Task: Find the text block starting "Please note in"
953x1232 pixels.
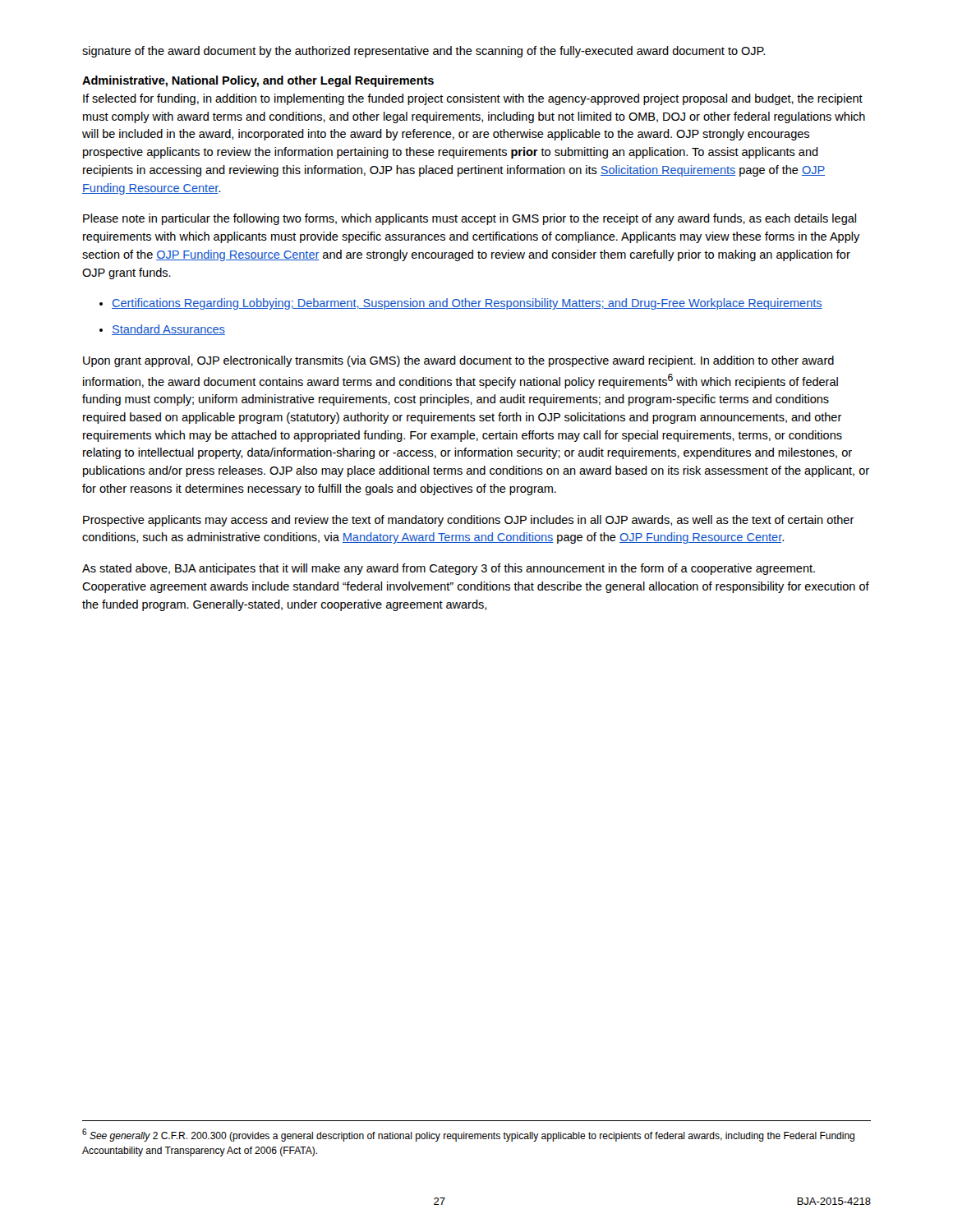Action: [476, 246]
